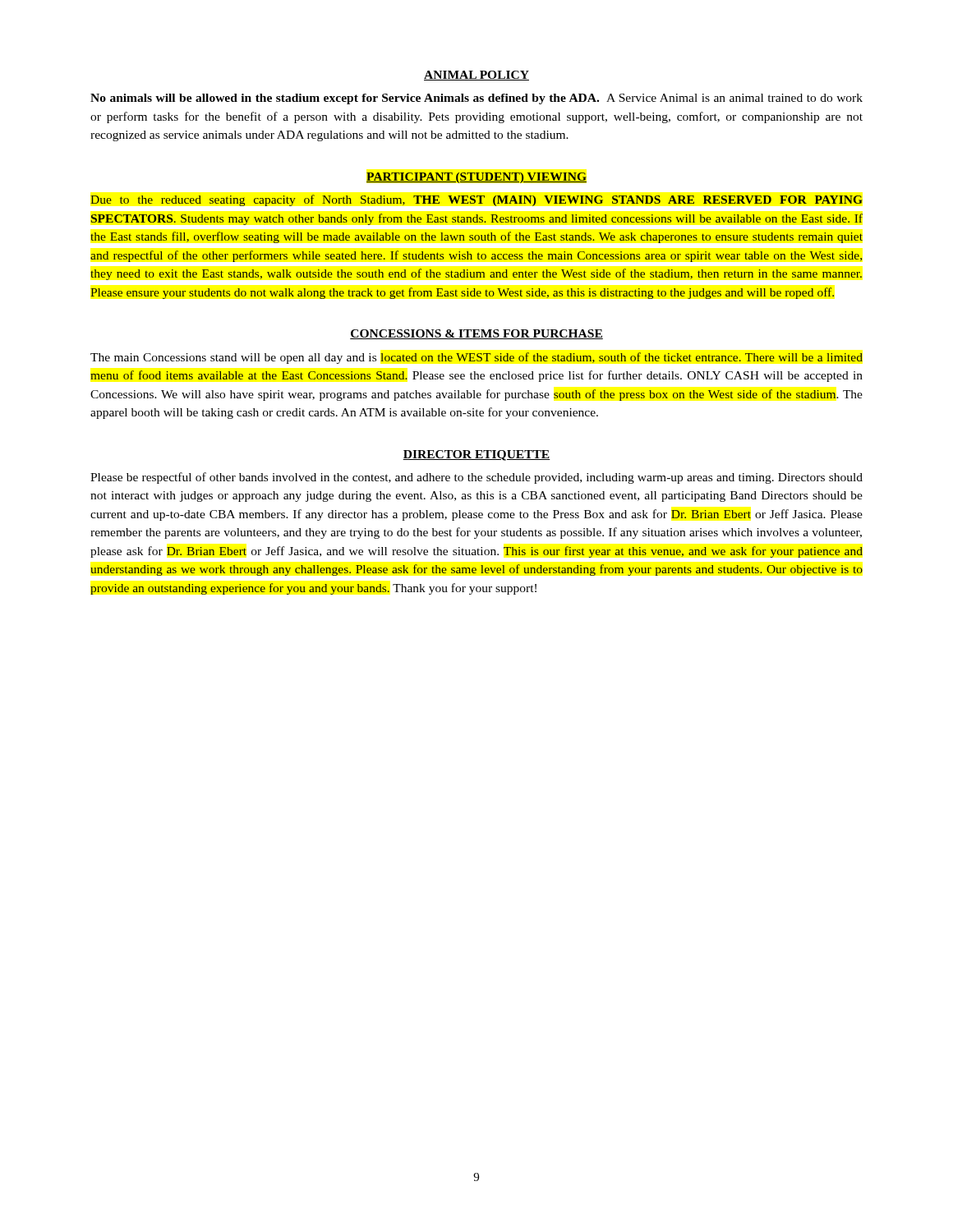
Task: Click the passage that begins "No animals will be allowed in"
Action: [x=476, y=117]
